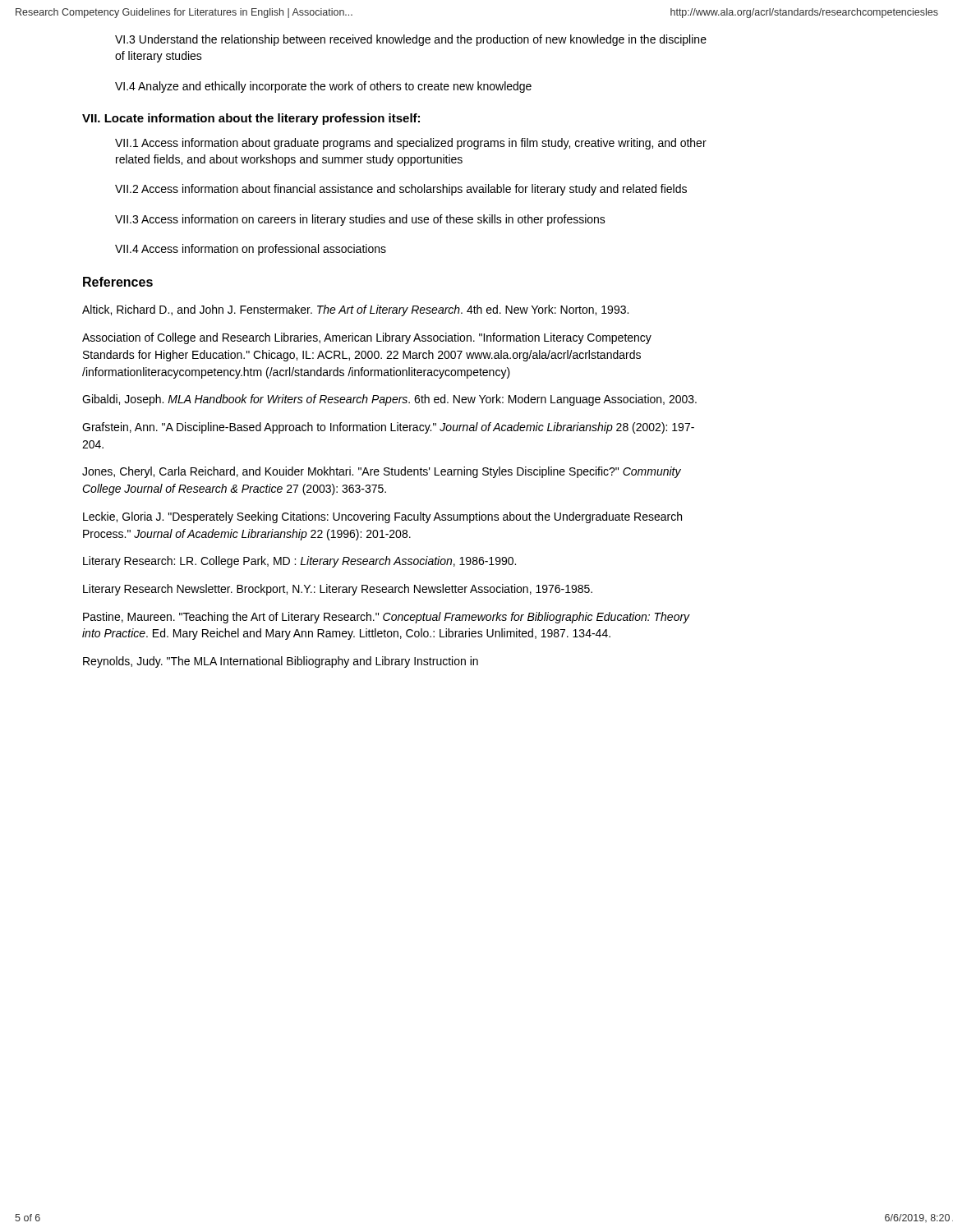Locate the passage starting "VI.3 Understand the relationship between received"

[x=411, y=48]
